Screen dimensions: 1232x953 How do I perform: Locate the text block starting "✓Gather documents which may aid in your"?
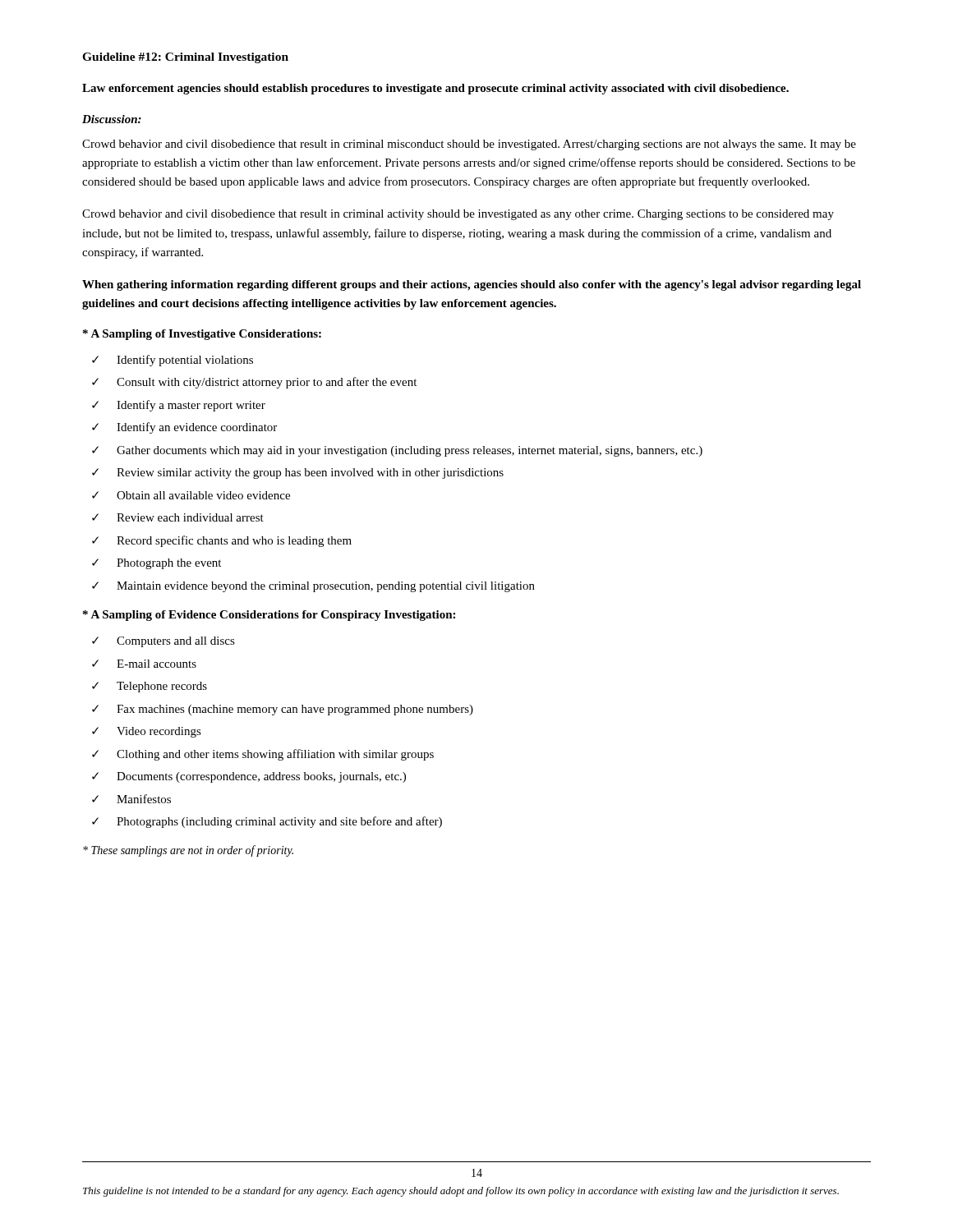pos(481,450)
